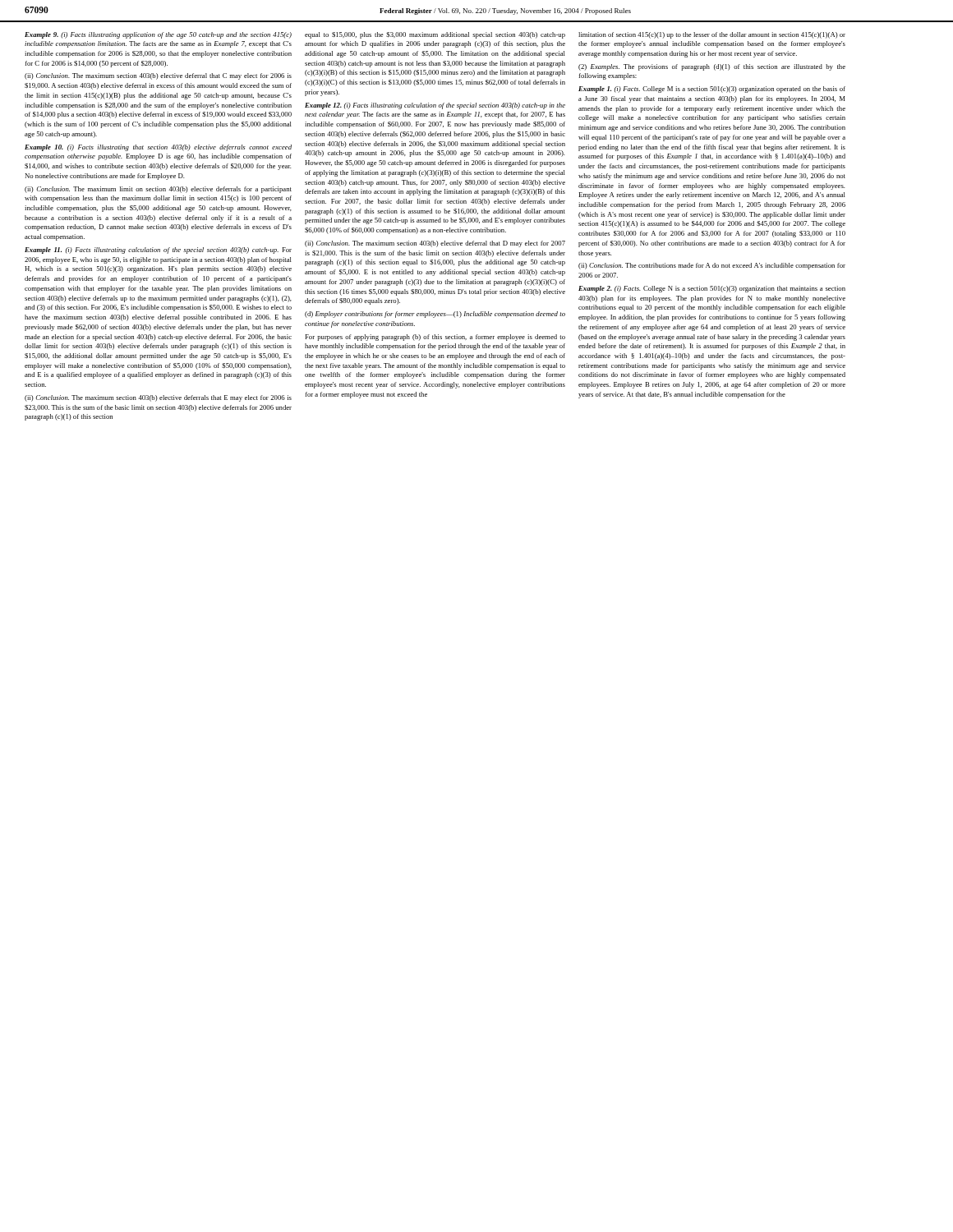
Task: Click on the text block that reads "equal to $15,000, plus the $3,000 maximum additional"
Action: pos(435,64)
